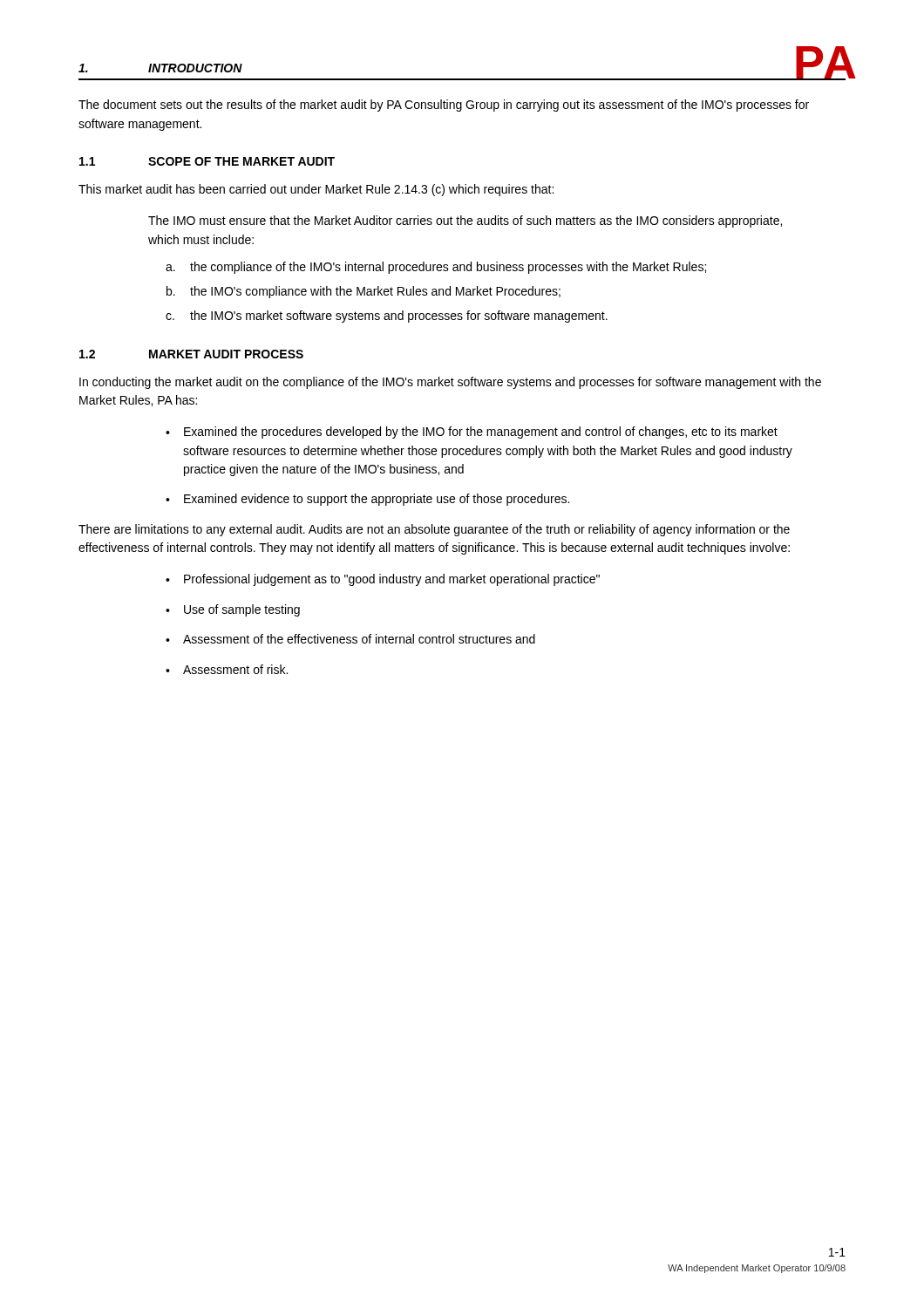This screenshot has height=1308, width=924.
Task: Where is the passage that starts "b. the IMO's compliance with the Market Rules"?
Action: 488,292
